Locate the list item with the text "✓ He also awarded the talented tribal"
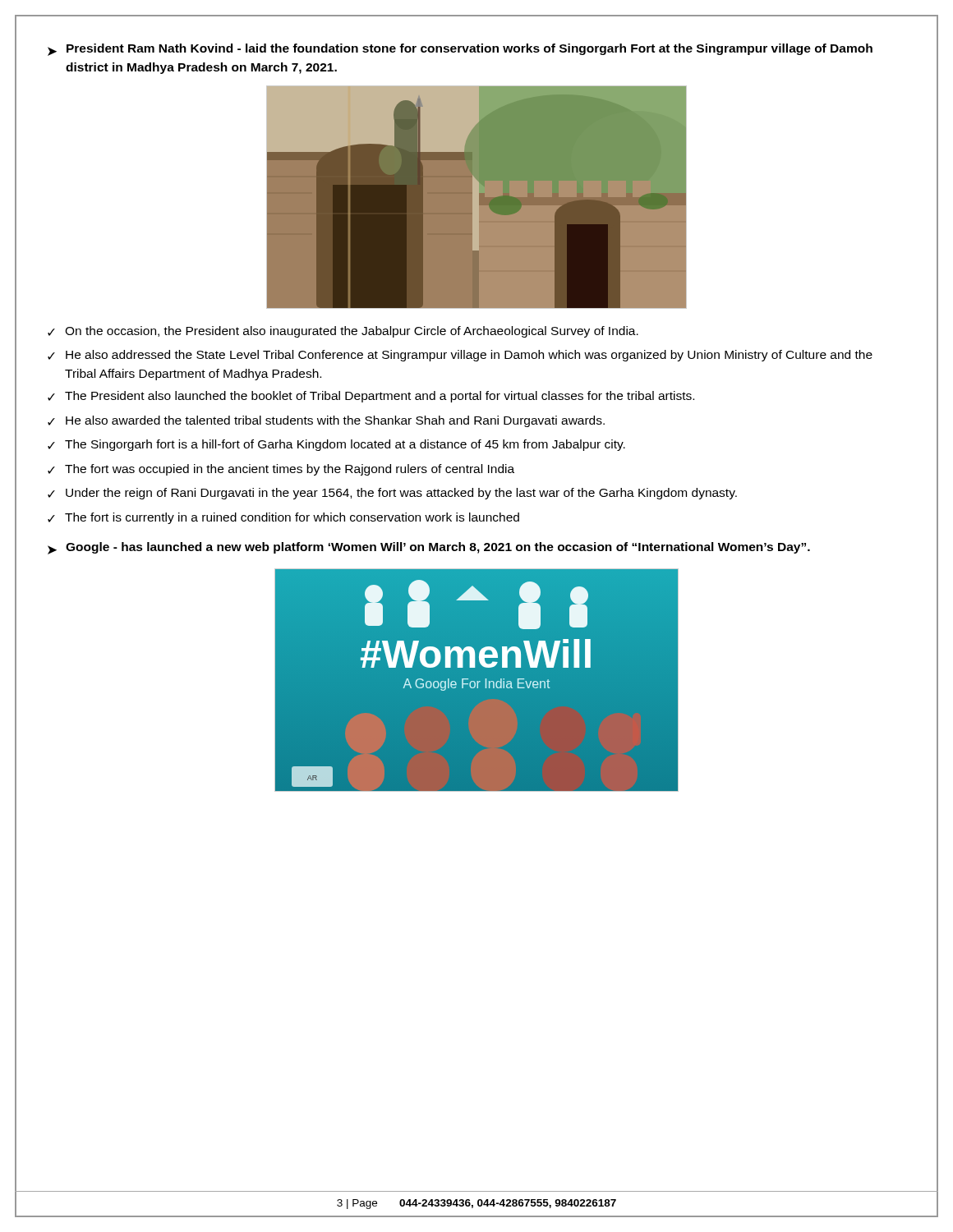The image size is (953, 1232). (x=326, y=421)
